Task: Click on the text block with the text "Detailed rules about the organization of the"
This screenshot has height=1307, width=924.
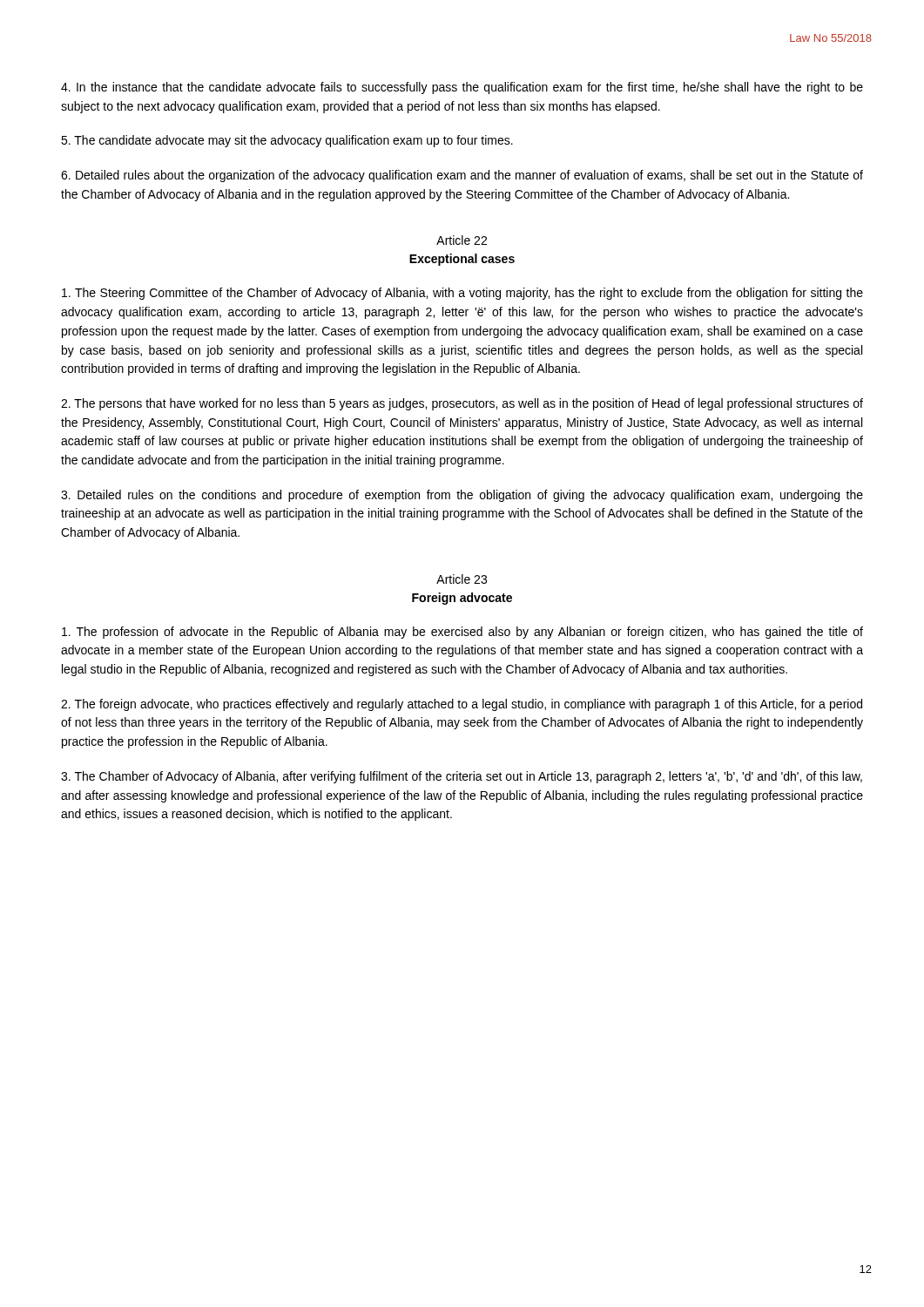Action: (x=462, y=185)
